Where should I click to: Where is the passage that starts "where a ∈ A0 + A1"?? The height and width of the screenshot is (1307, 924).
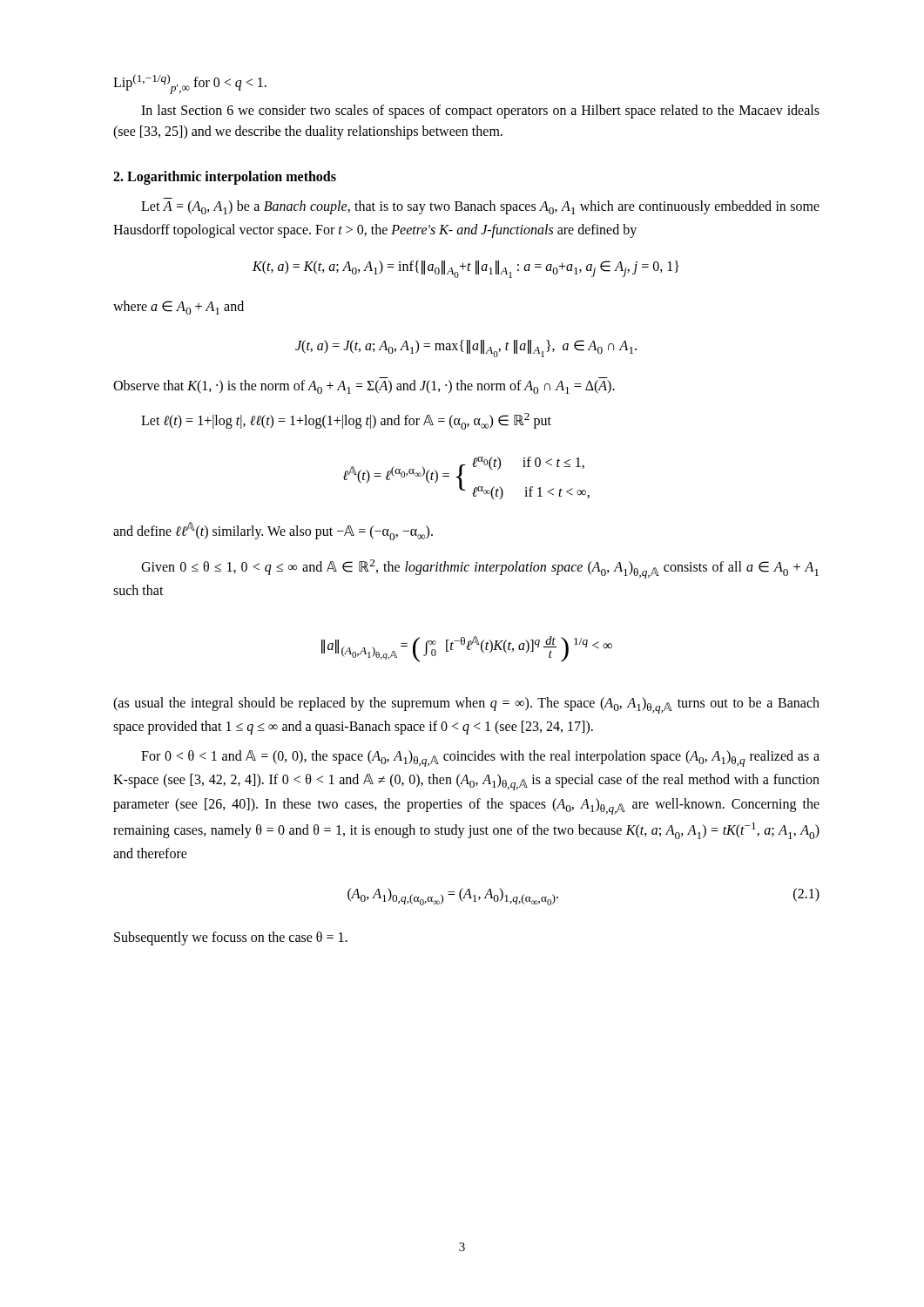point(179,308)
